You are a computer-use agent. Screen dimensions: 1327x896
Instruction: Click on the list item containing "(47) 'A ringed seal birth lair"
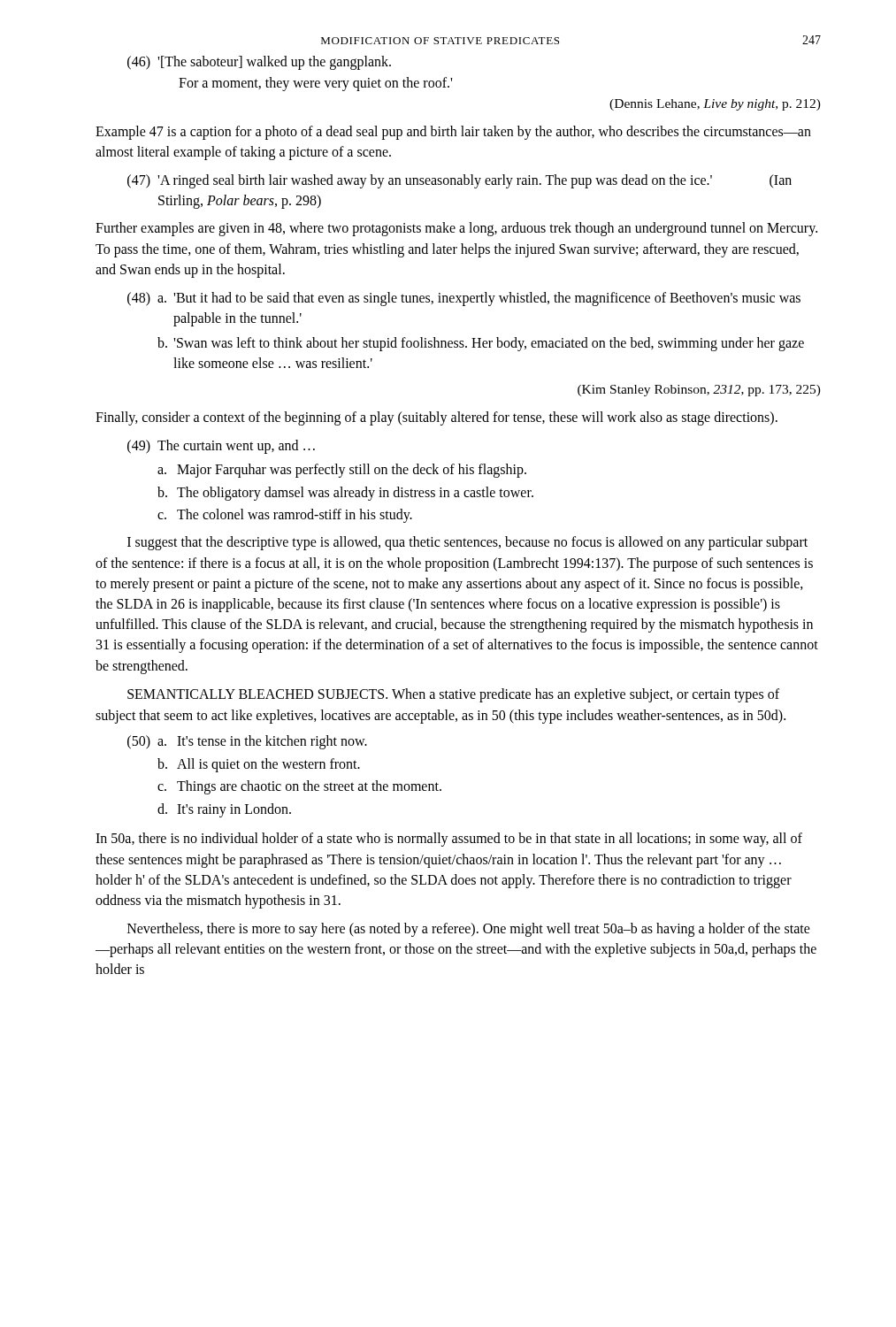(458, 190)
